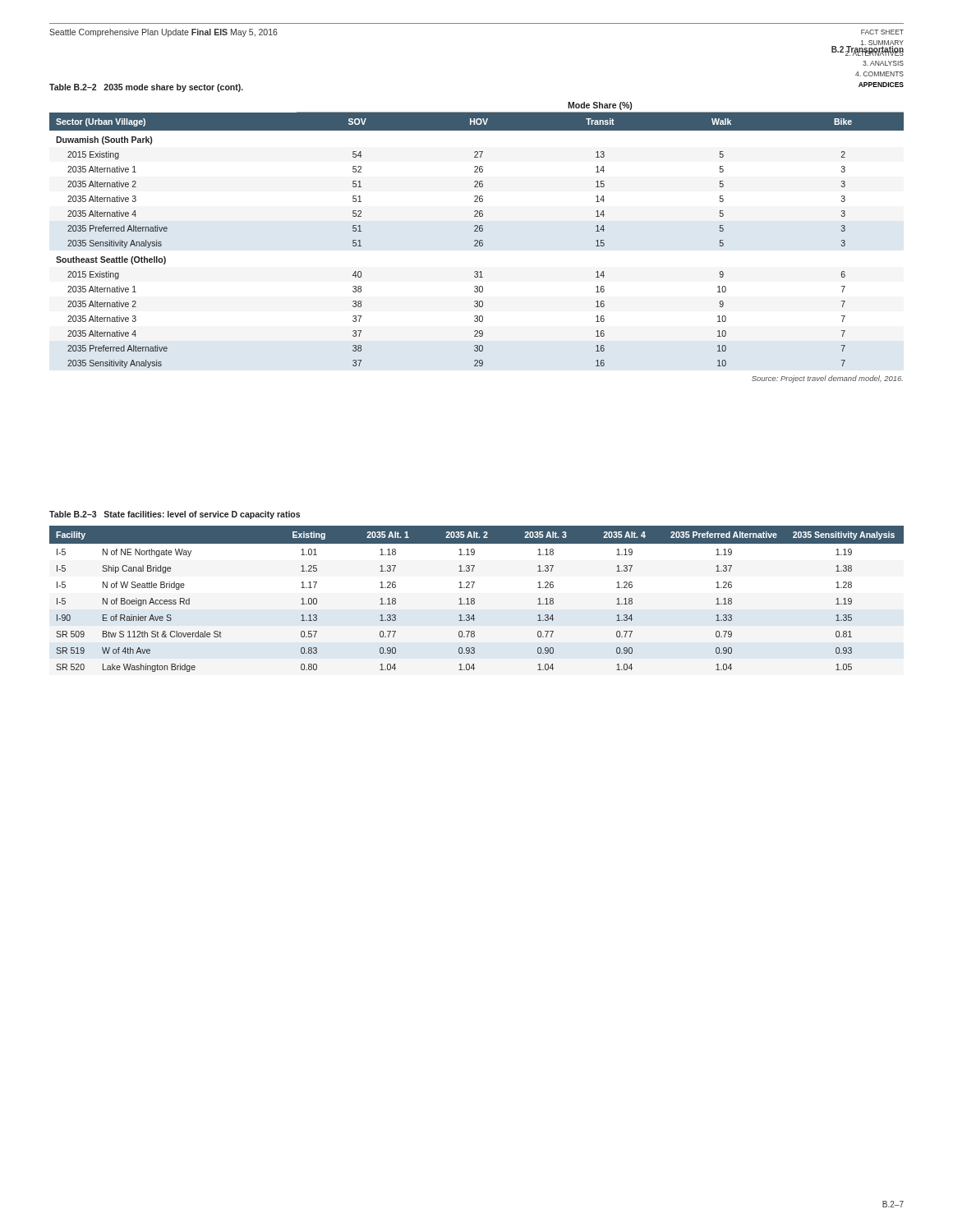Locate the text "B.2 Transportation"
Screen dimensions: 1232x953
(x=867, y=50)
